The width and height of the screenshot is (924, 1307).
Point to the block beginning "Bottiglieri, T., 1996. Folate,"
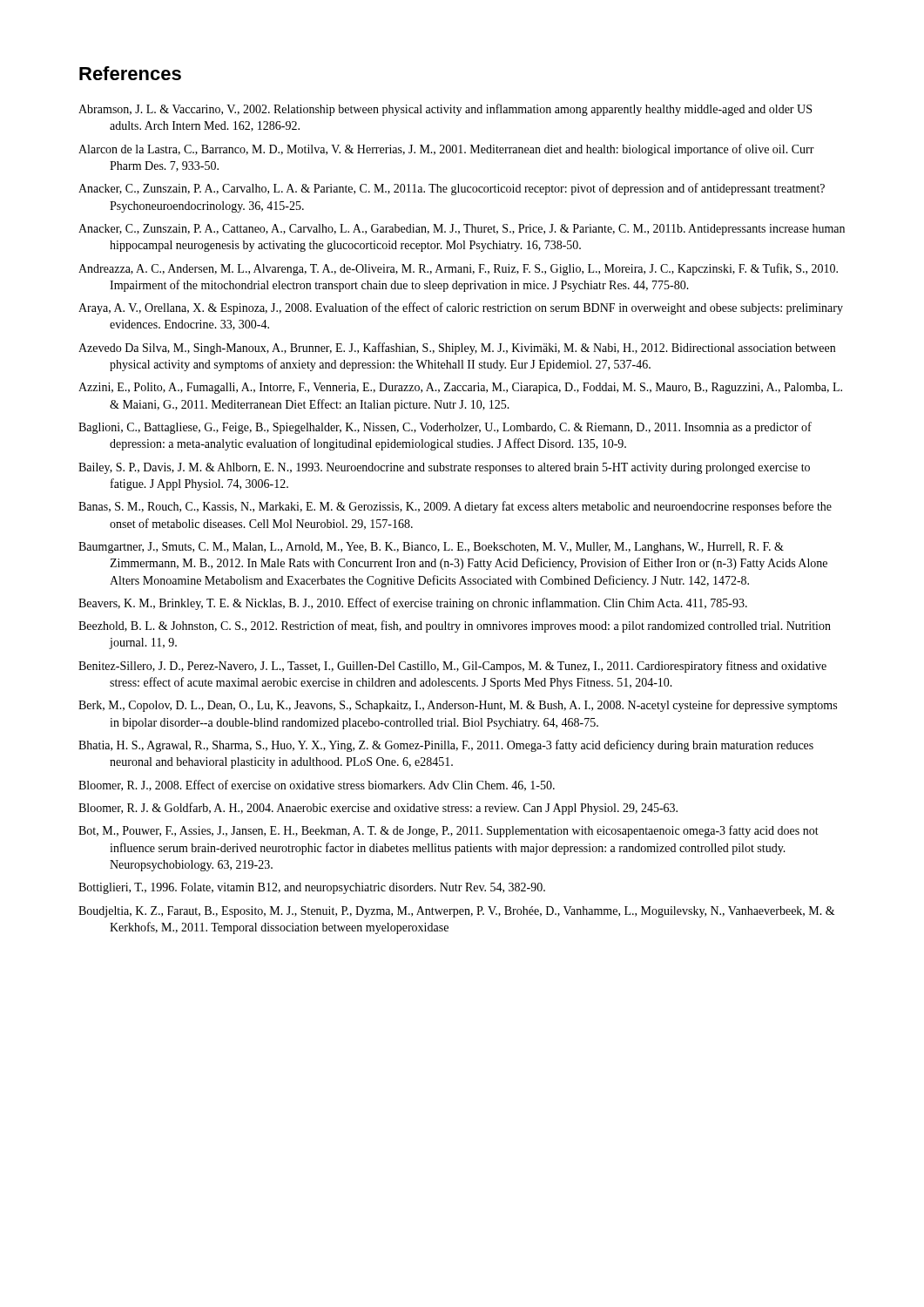point(312,888)
